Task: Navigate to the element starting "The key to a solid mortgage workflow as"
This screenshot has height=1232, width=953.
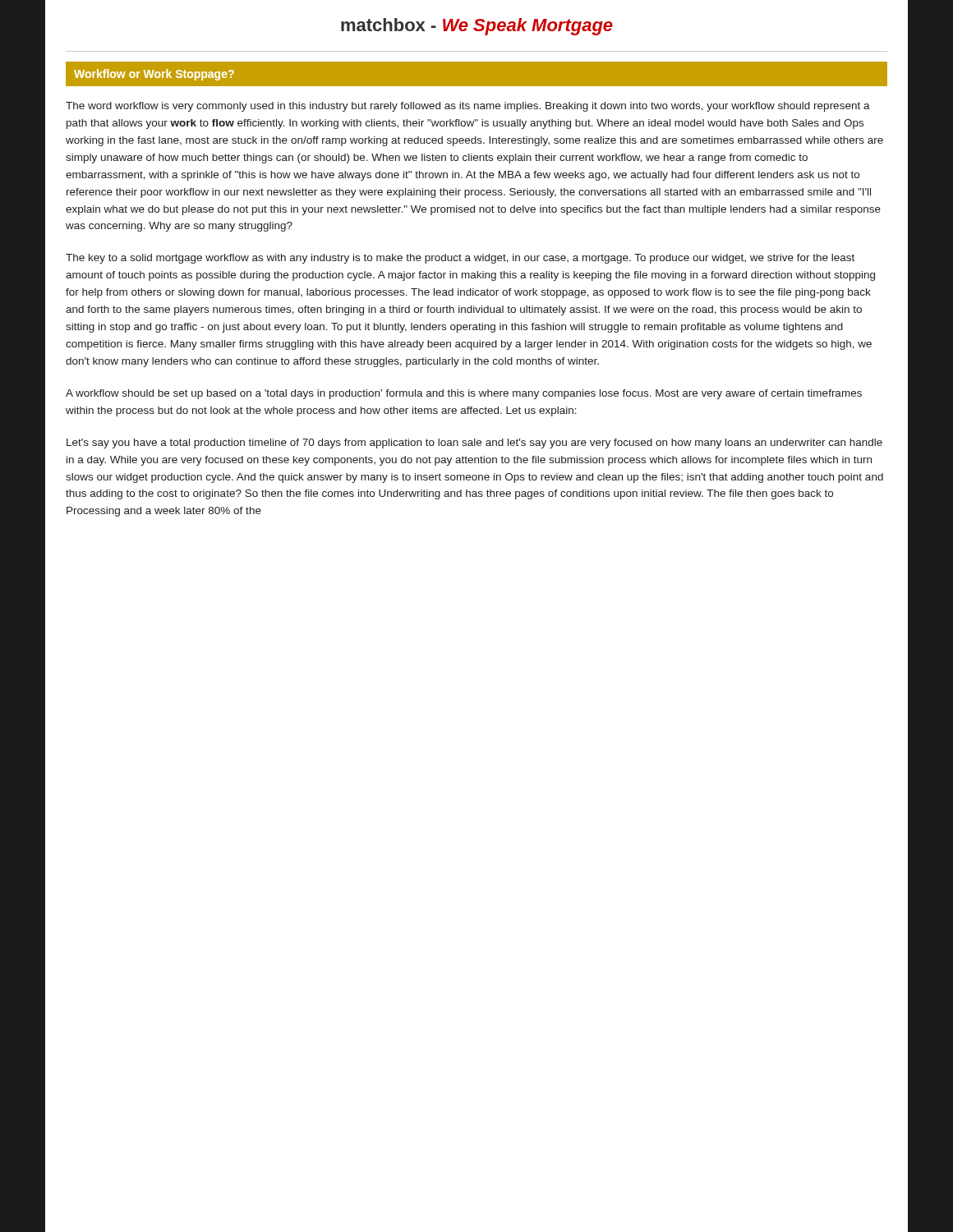Action: coord(471,309)
